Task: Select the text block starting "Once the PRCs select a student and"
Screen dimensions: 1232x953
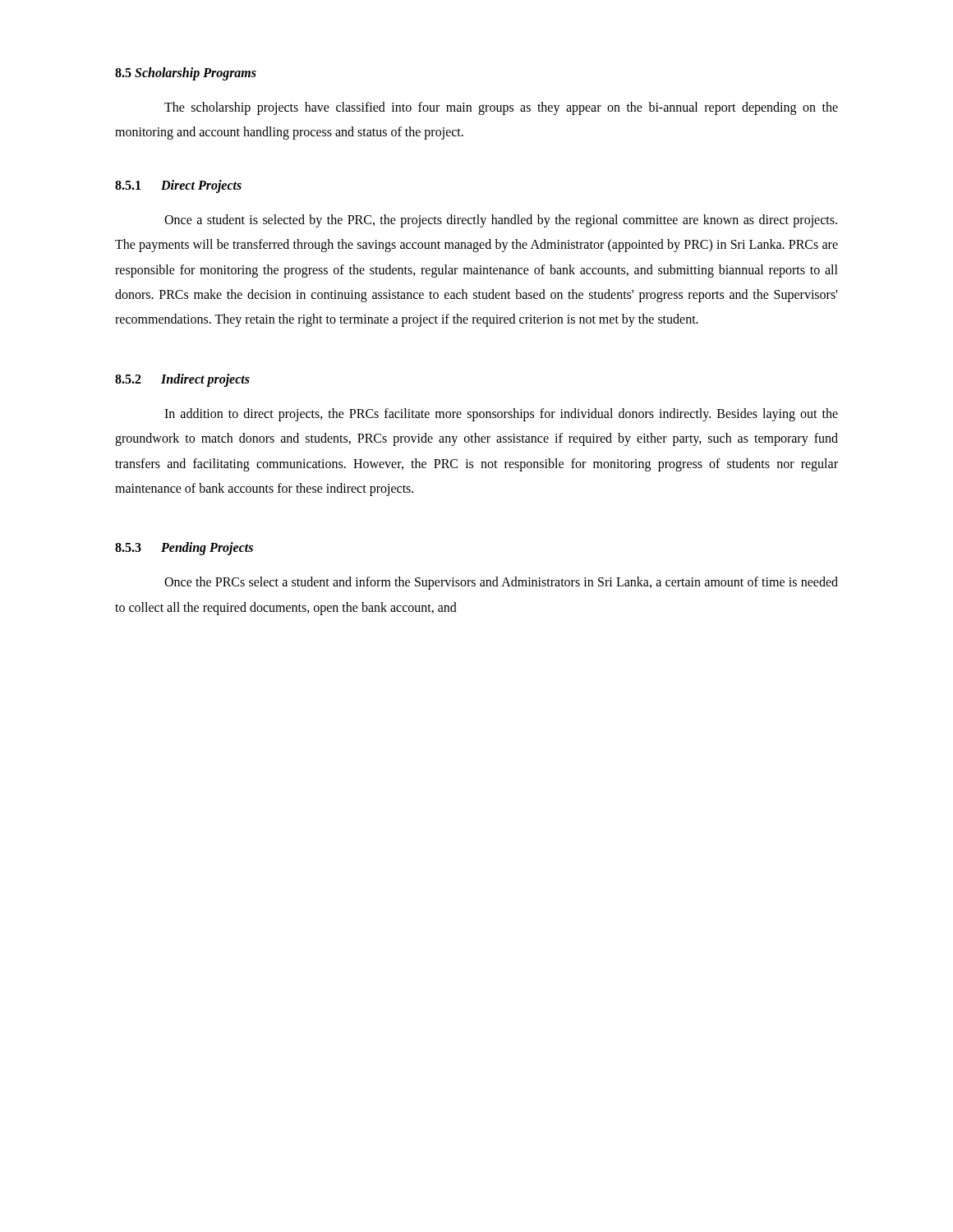Action: pos(476,595)
